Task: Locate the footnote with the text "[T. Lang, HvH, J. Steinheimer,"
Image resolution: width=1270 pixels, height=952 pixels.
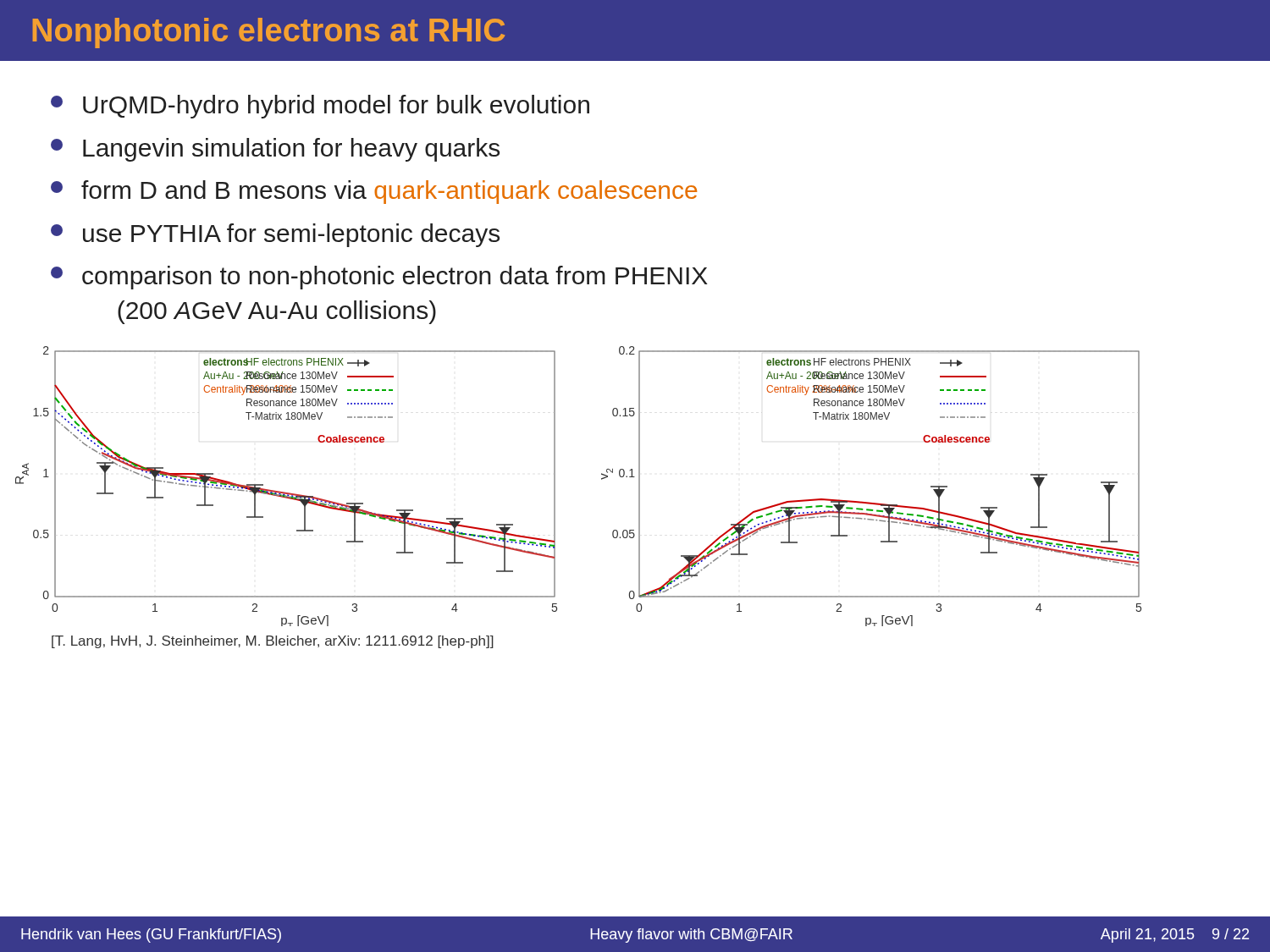Action: 272,641
